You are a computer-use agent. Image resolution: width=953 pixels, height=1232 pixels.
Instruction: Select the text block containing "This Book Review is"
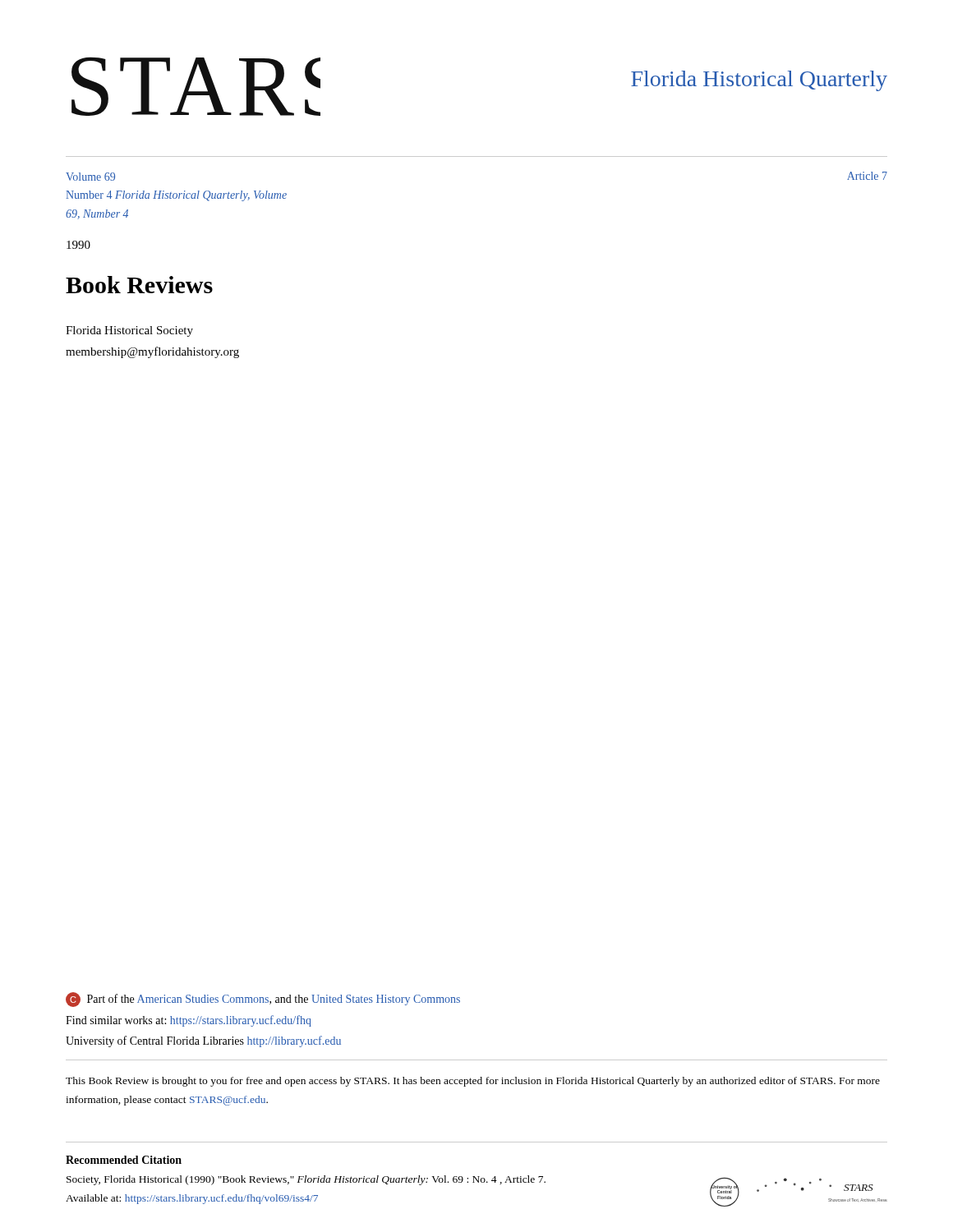(473, 1090)
